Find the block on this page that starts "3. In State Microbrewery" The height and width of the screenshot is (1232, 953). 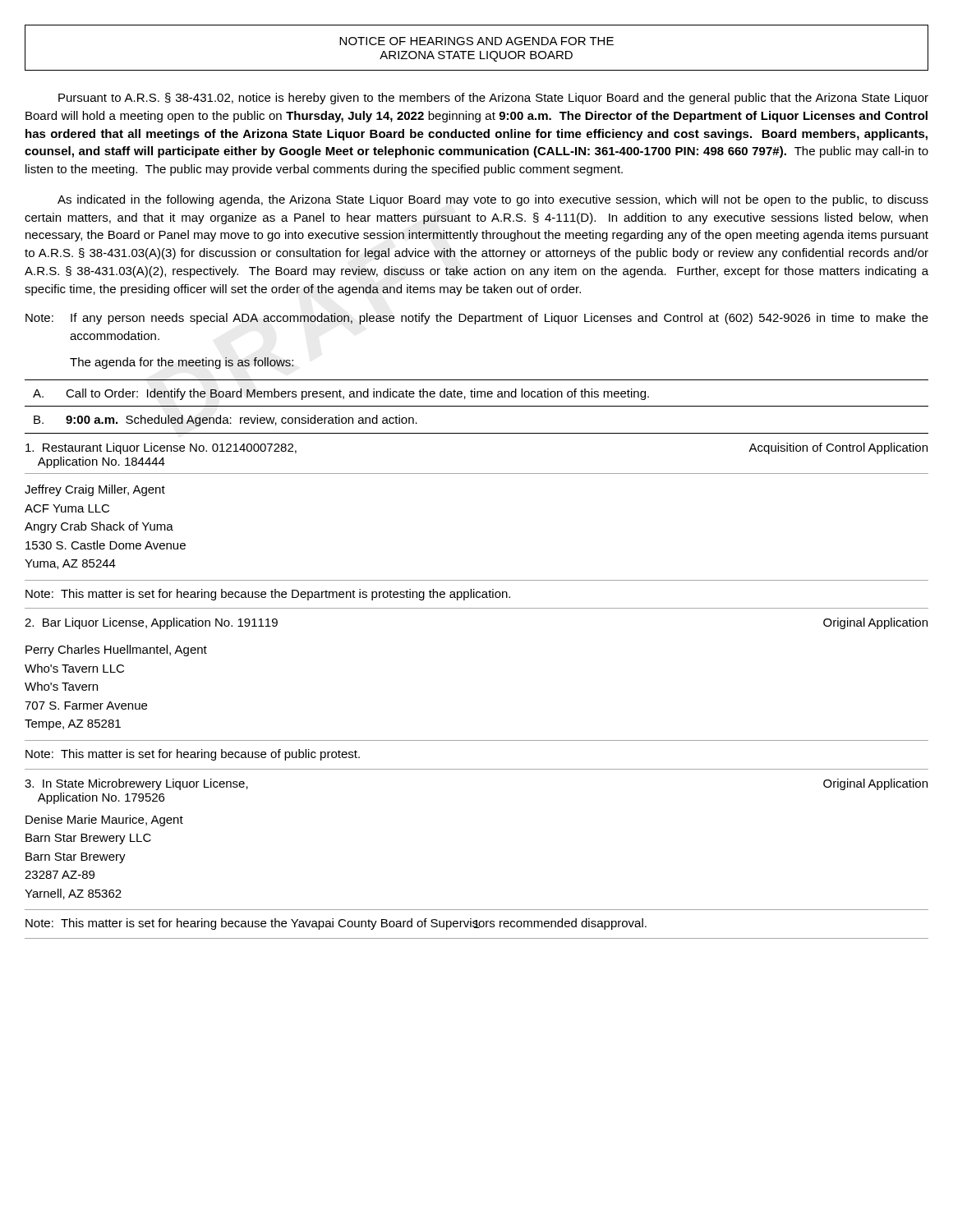coord(138,784)
